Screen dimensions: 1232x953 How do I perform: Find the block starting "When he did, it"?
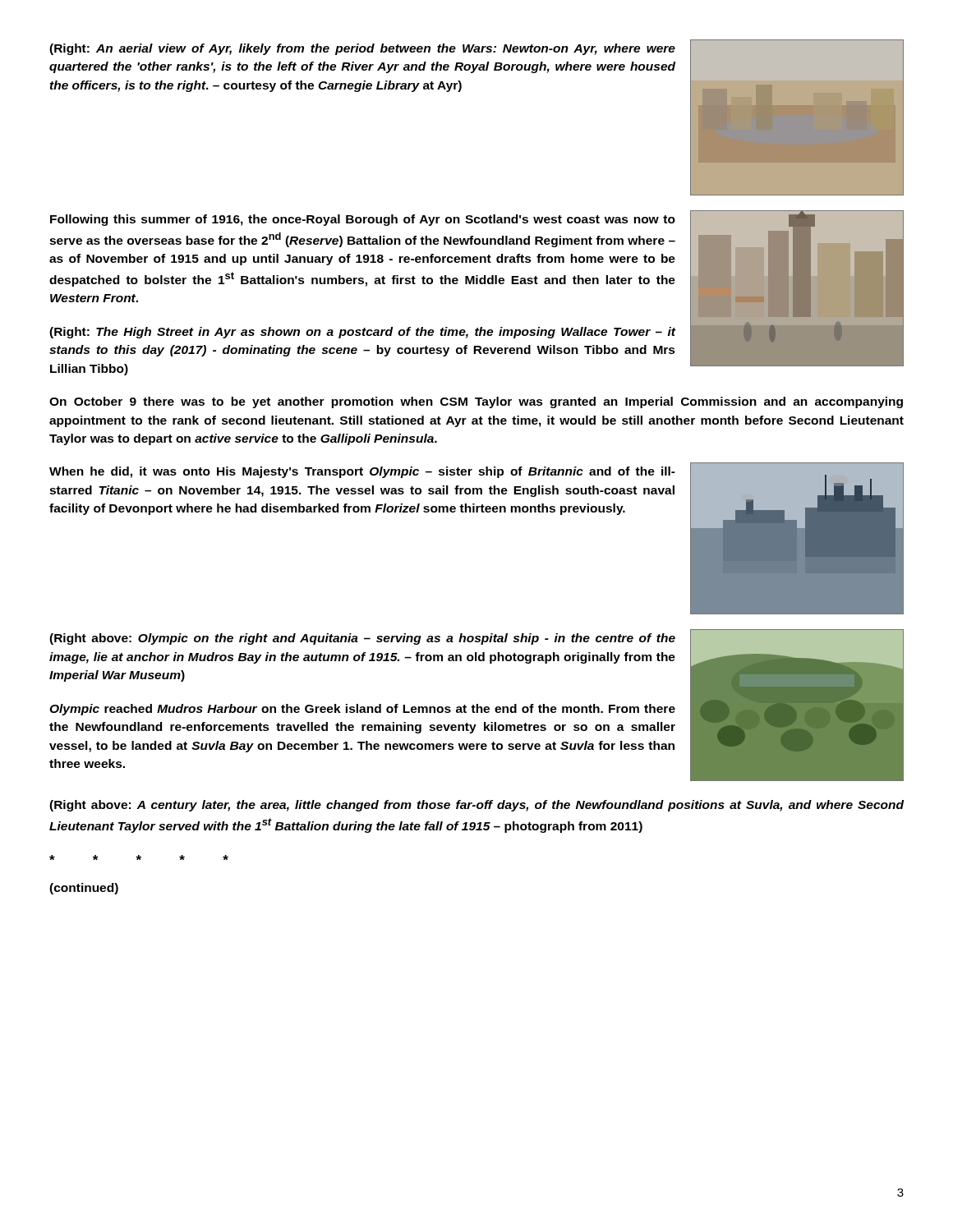tap(362, 490)
